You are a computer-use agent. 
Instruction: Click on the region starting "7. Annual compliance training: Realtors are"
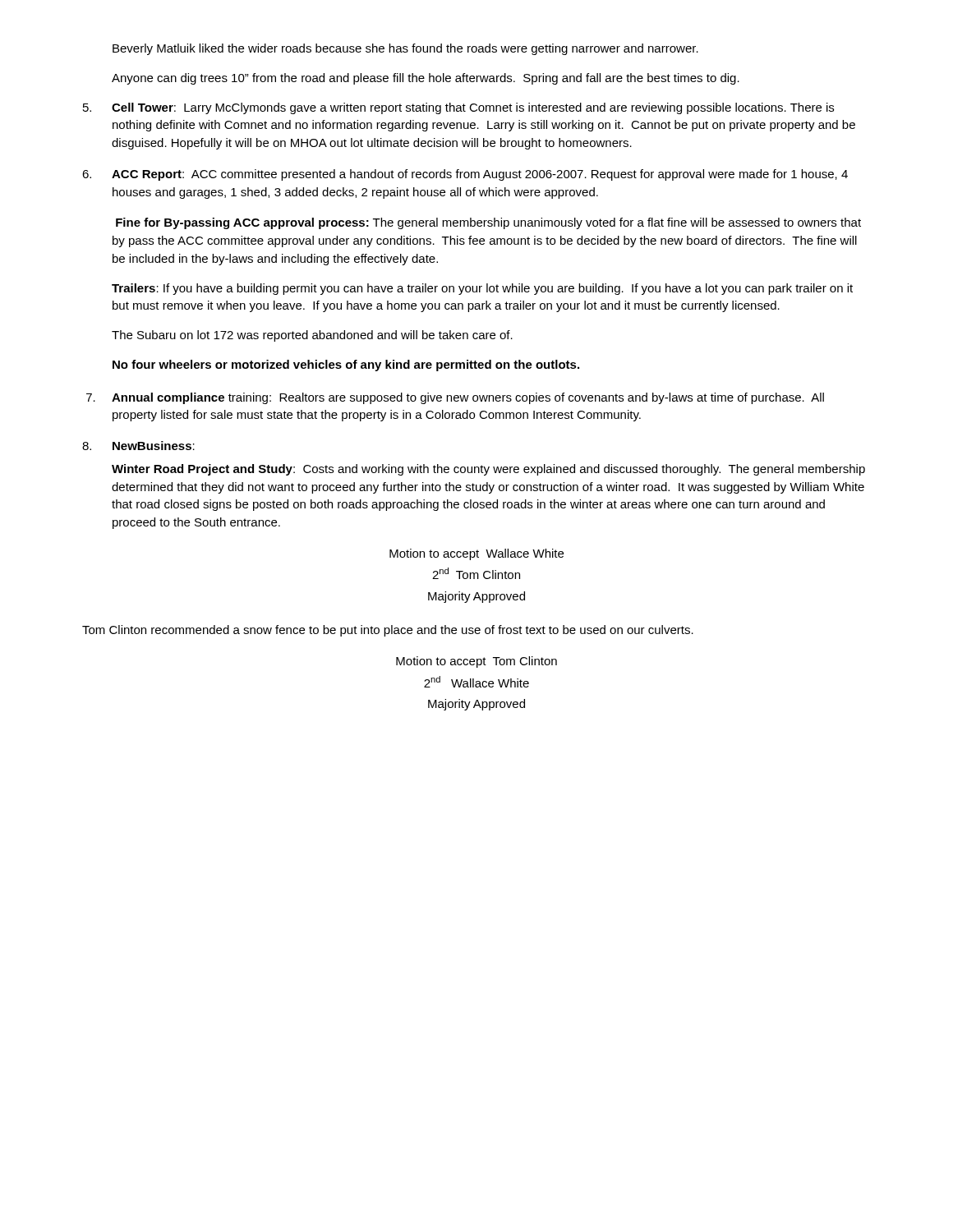(476, 406)
